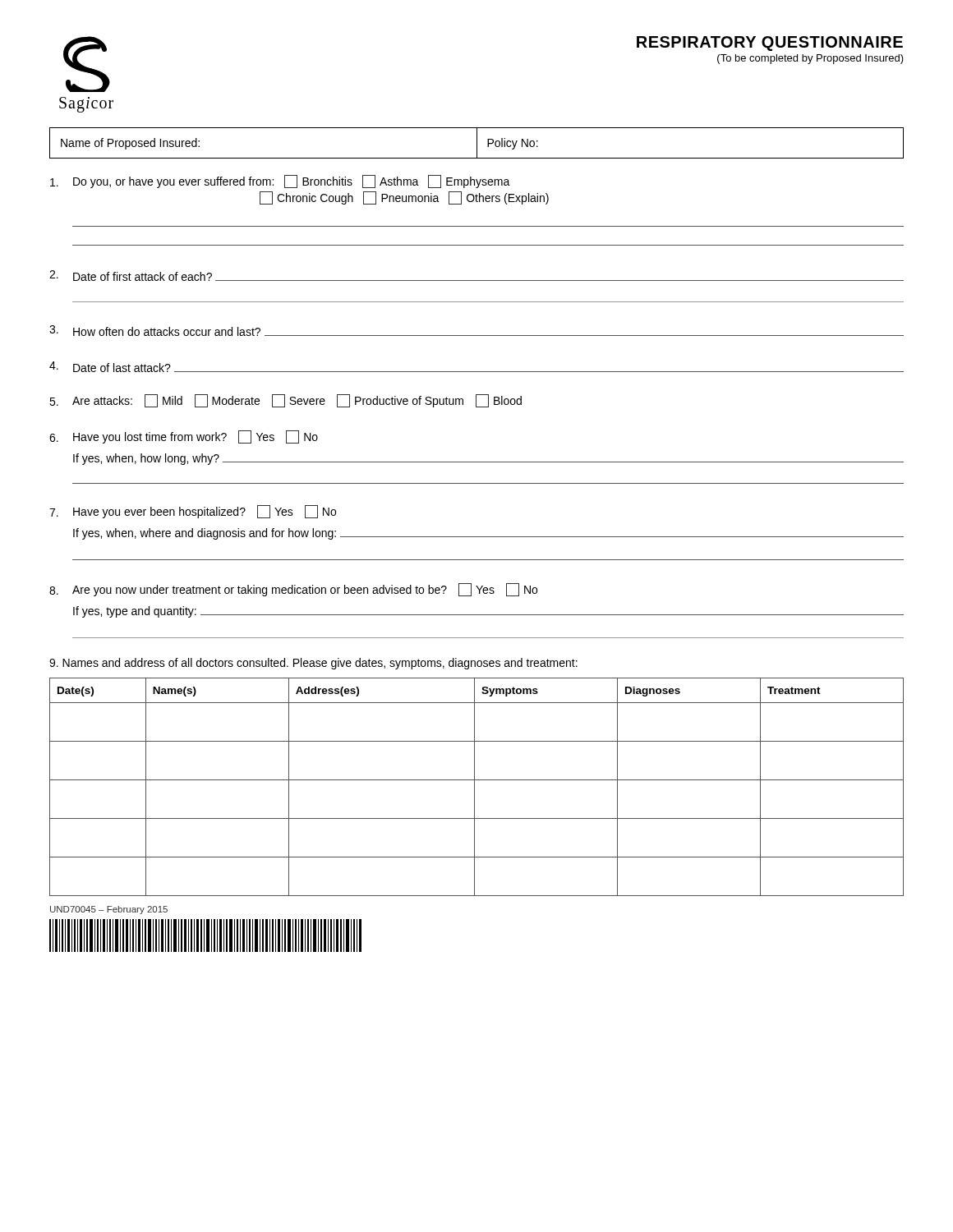The image size is (953, 1232).
Task: Click the passage that begins "2. Date of"
Action: coord(476,285)
